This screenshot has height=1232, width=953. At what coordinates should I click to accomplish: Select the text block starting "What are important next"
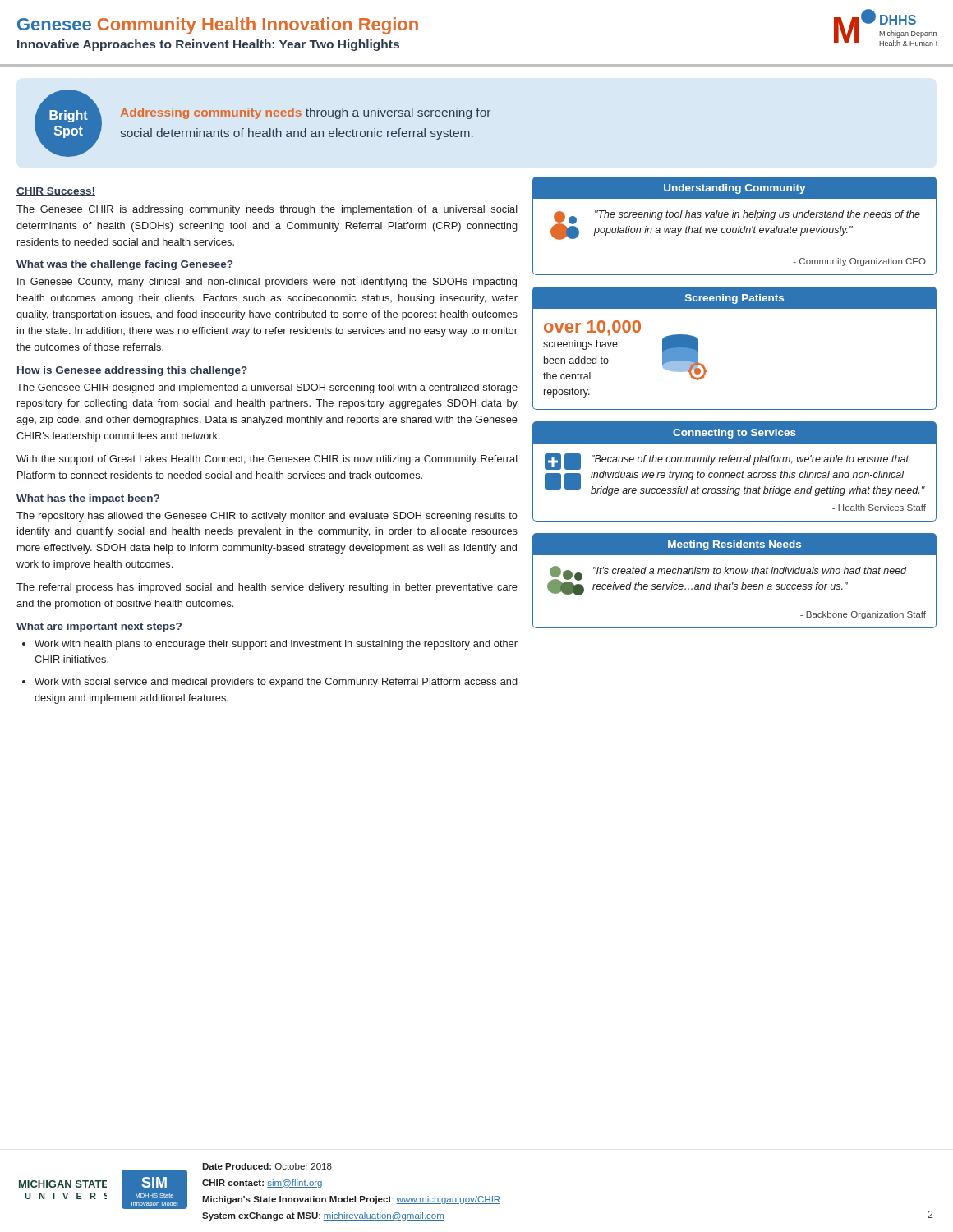tap(99, 626)
